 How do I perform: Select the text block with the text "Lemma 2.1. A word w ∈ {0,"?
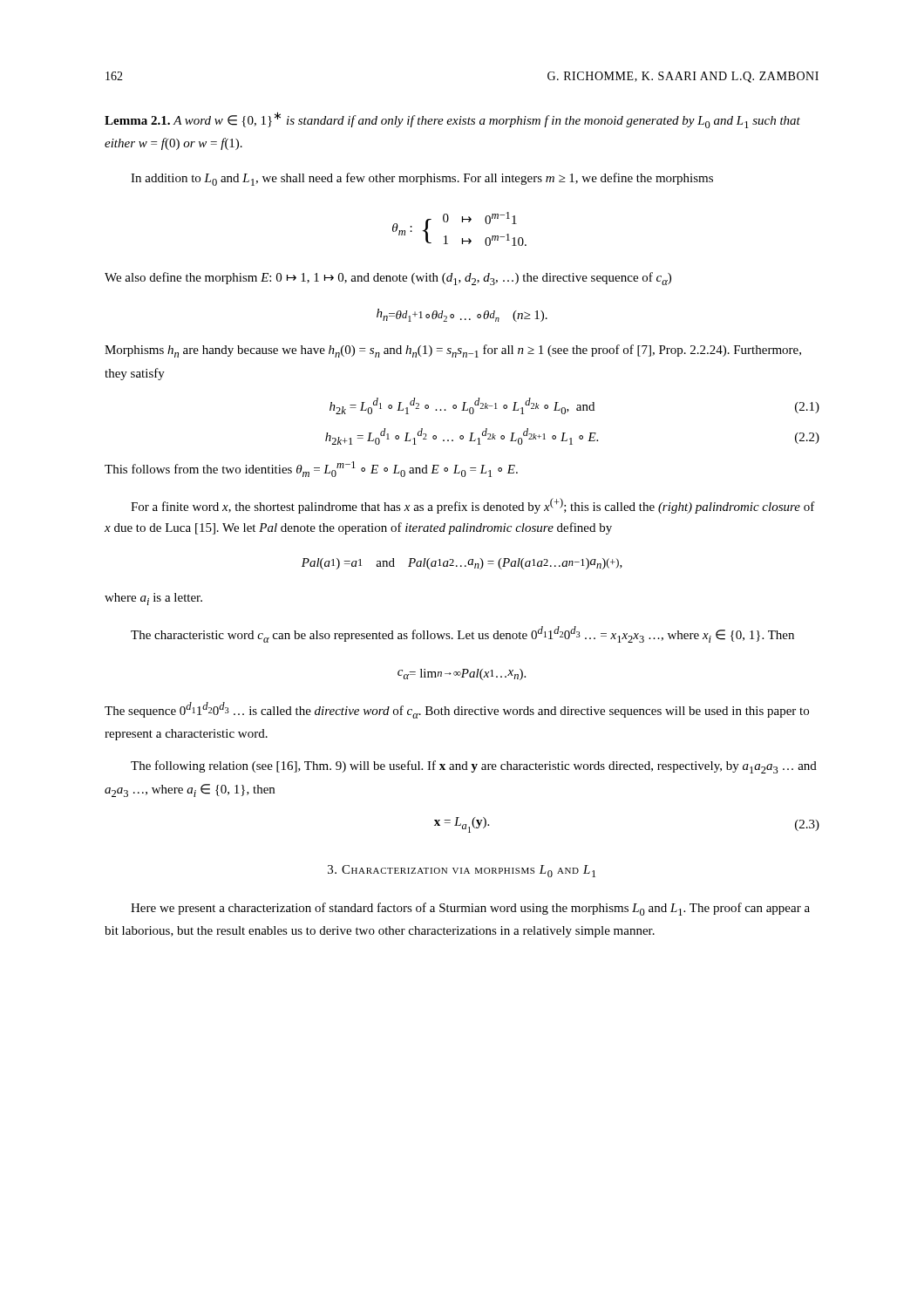452,130
